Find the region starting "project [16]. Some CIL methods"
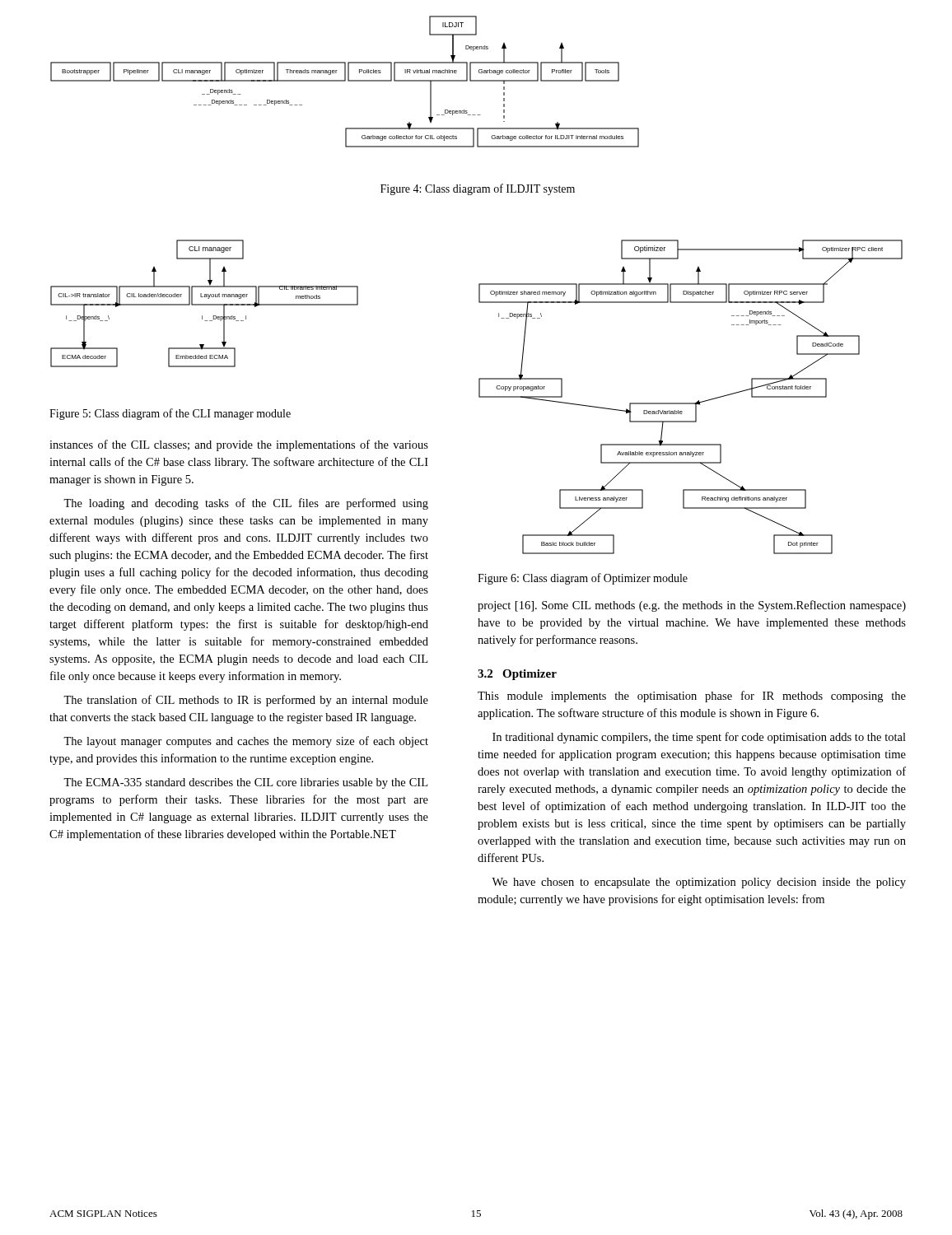Viewport: 952px width, 1235px height. pyautogui.click(x=692, y=623)
